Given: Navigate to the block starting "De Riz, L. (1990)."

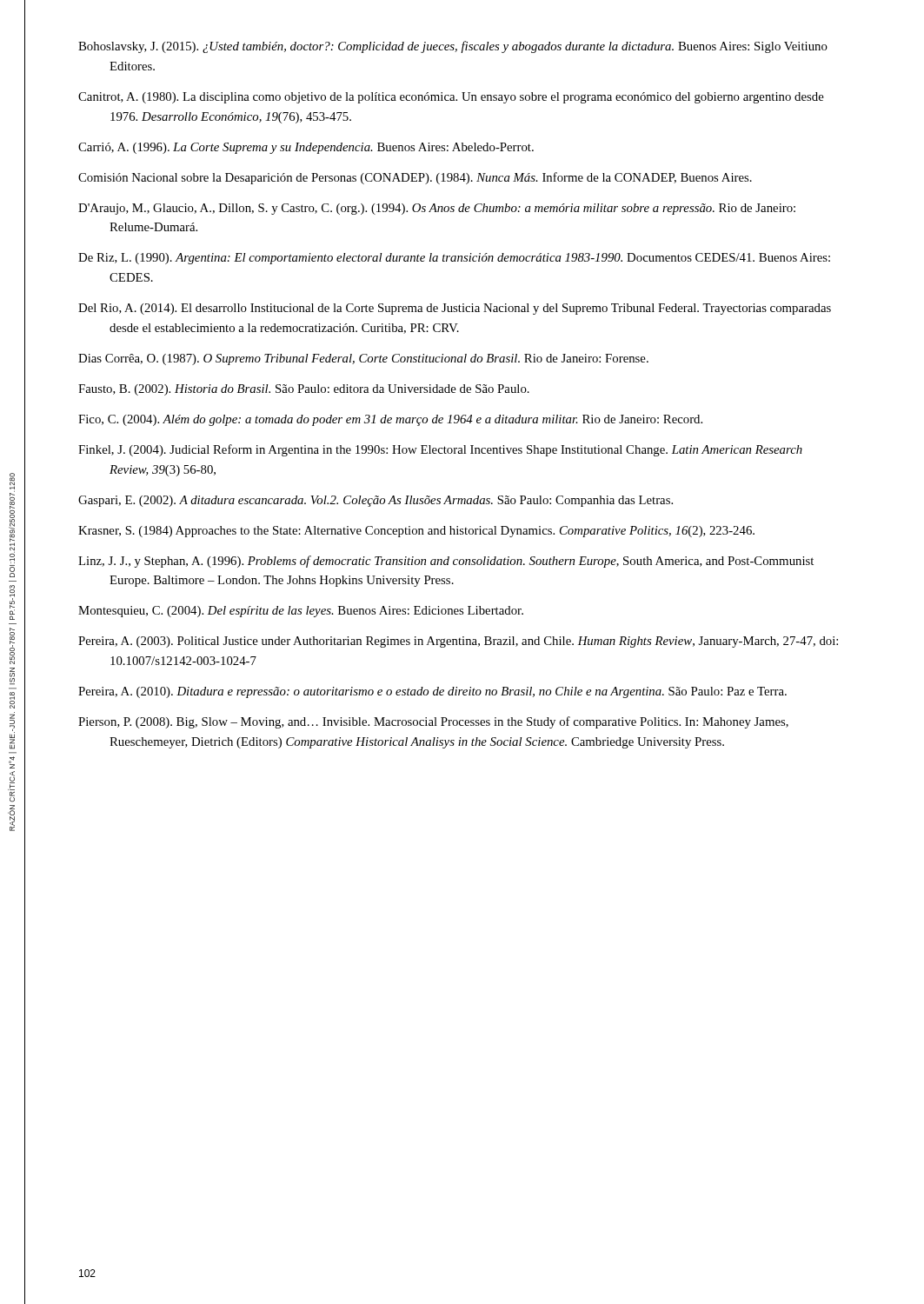Looking at the screenshot, I should [x=455, y=268].
